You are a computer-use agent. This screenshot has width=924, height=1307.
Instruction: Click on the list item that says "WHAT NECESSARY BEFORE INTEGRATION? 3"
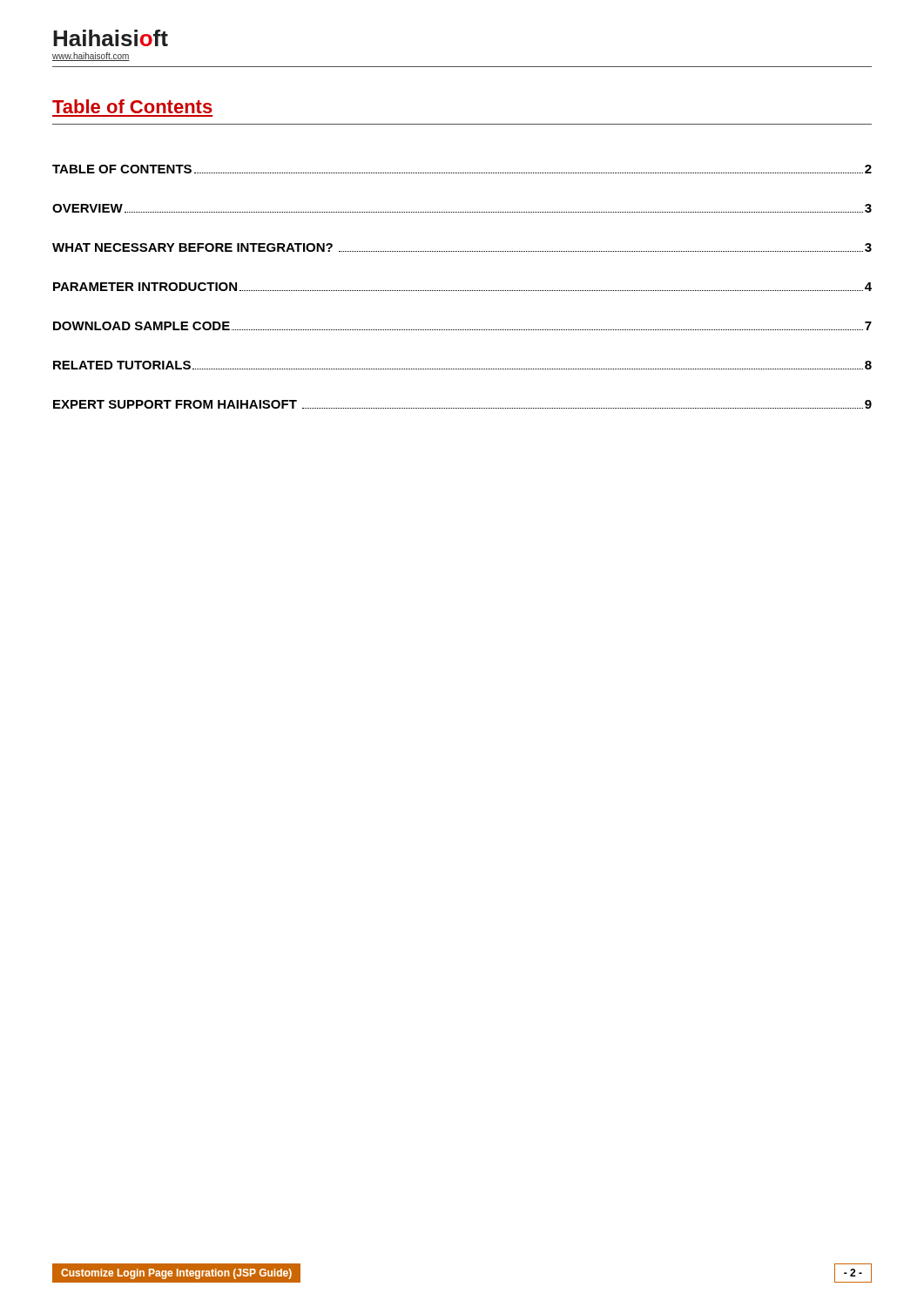[x=462, y=247]
